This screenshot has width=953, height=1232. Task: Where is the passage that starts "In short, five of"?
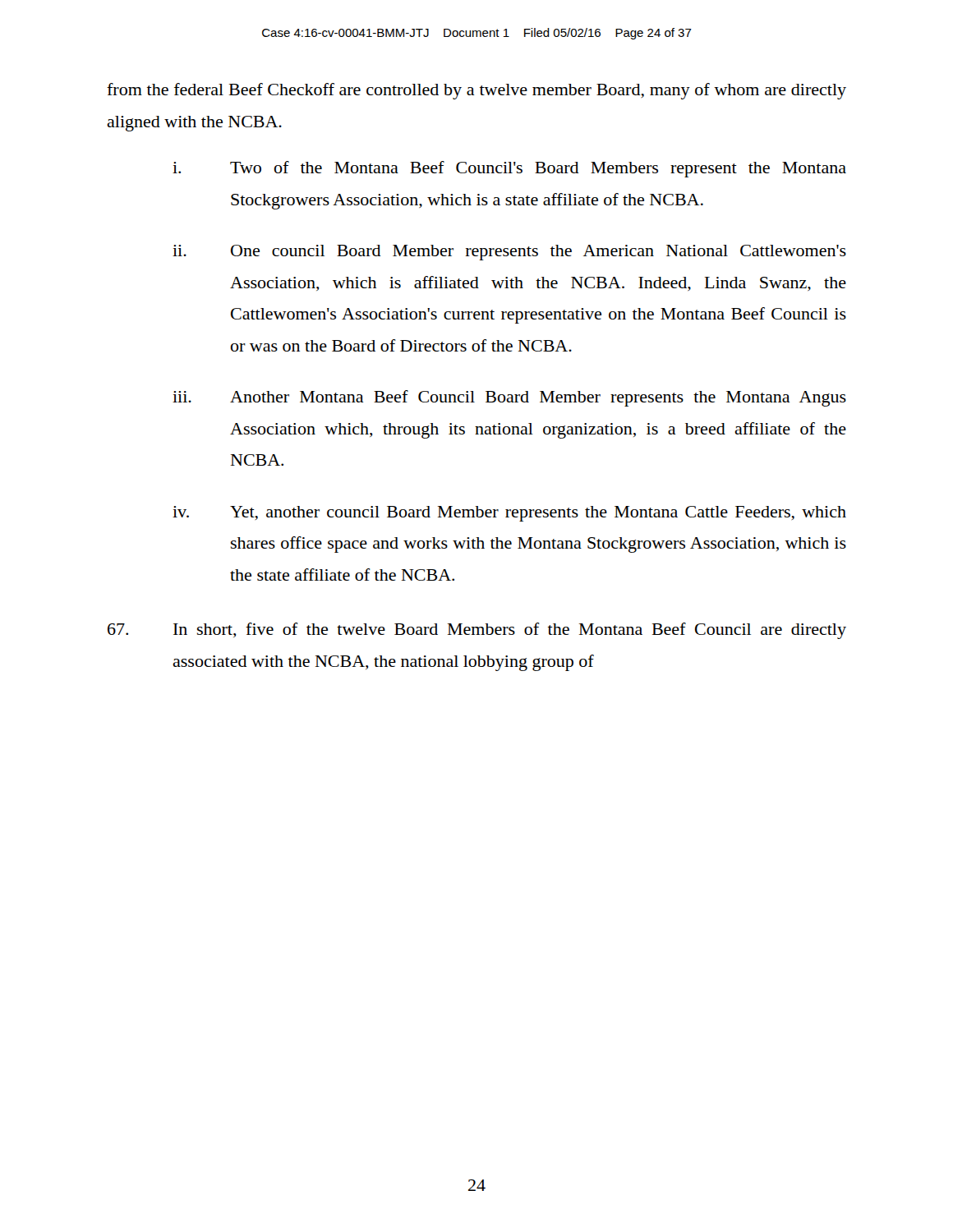tap(476, 645)
